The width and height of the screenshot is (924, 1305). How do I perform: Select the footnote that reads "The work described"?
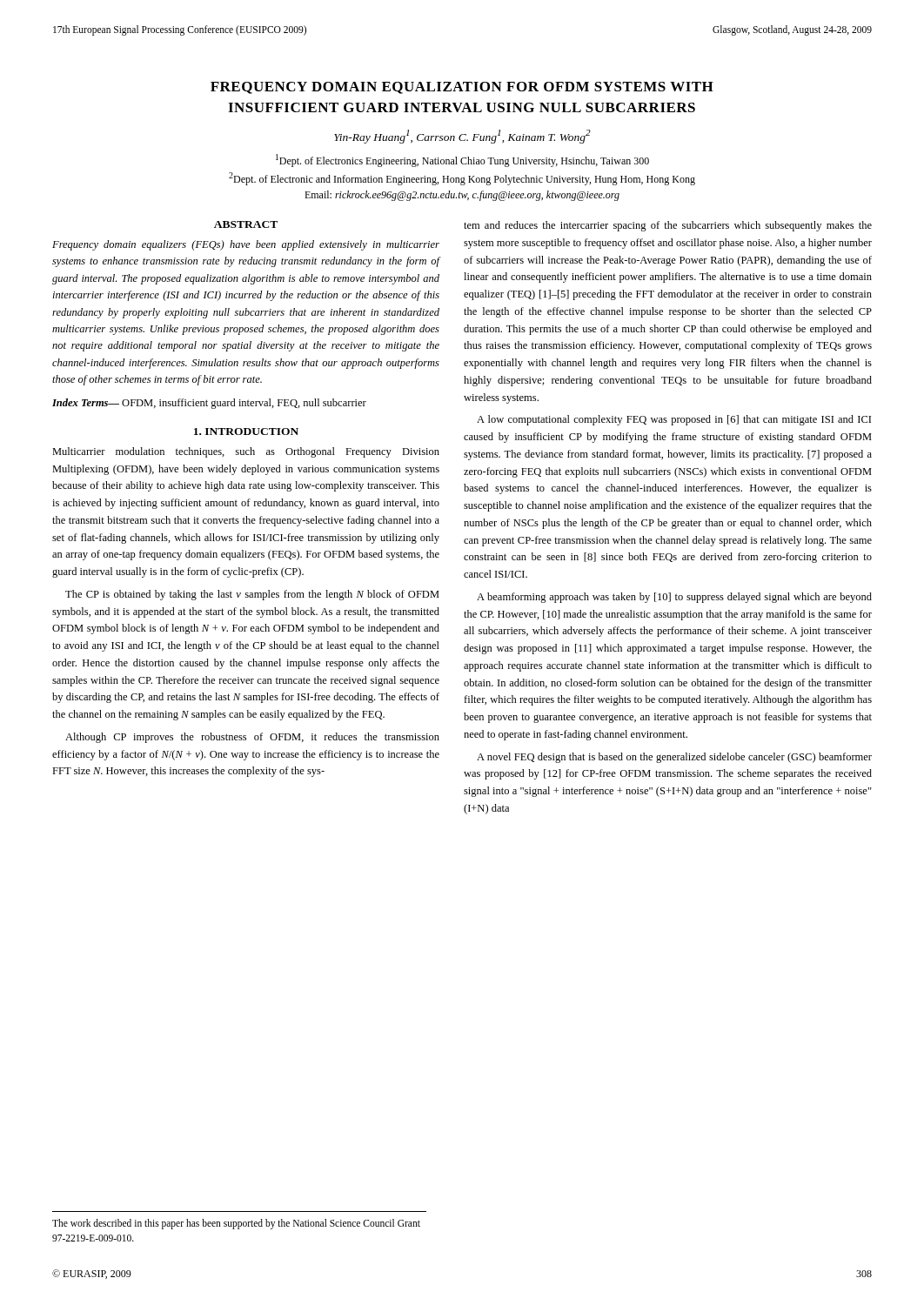click(236, 1230)
